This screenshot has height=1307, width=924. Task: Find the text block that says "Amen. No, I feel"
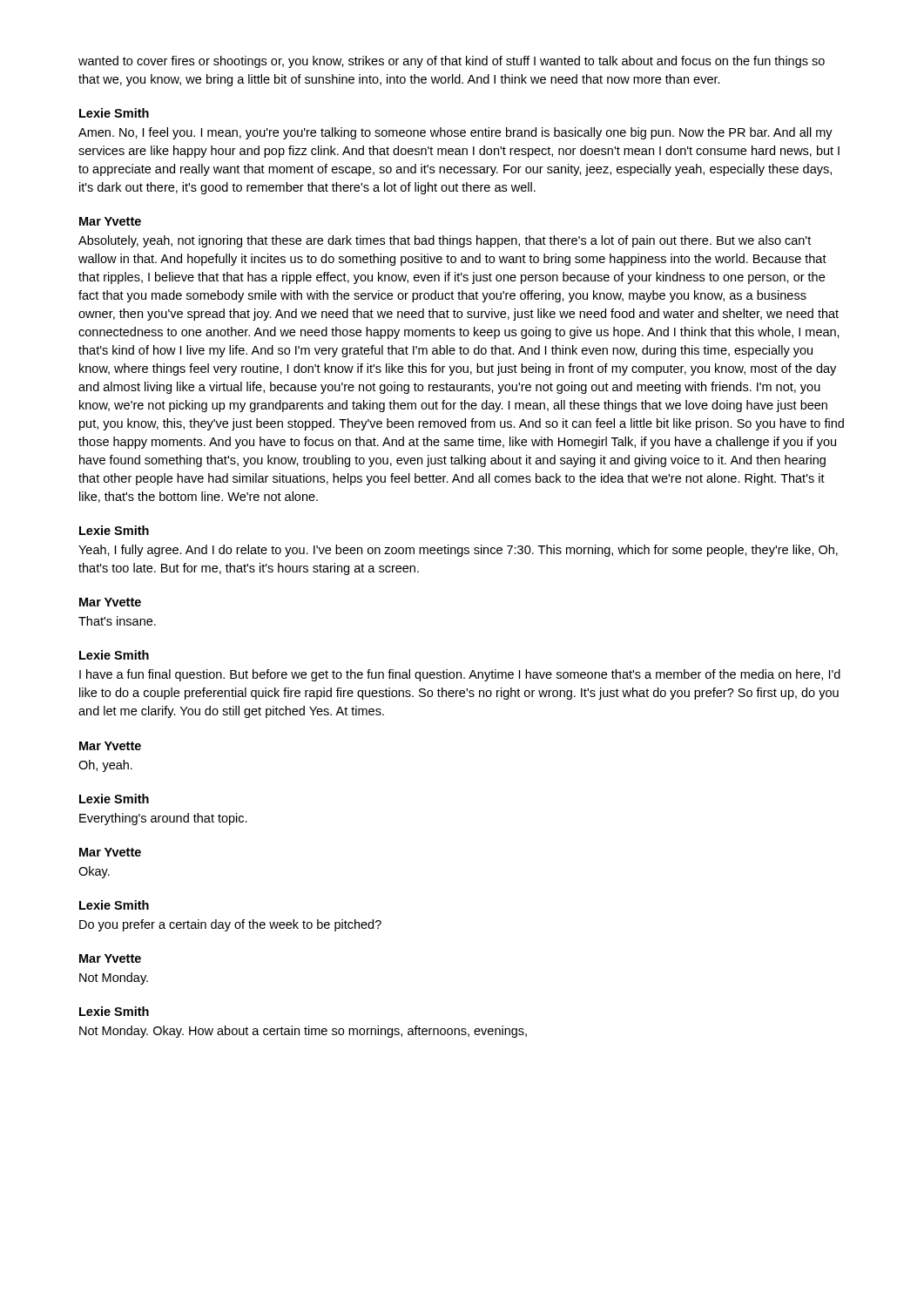coord(459,160)
